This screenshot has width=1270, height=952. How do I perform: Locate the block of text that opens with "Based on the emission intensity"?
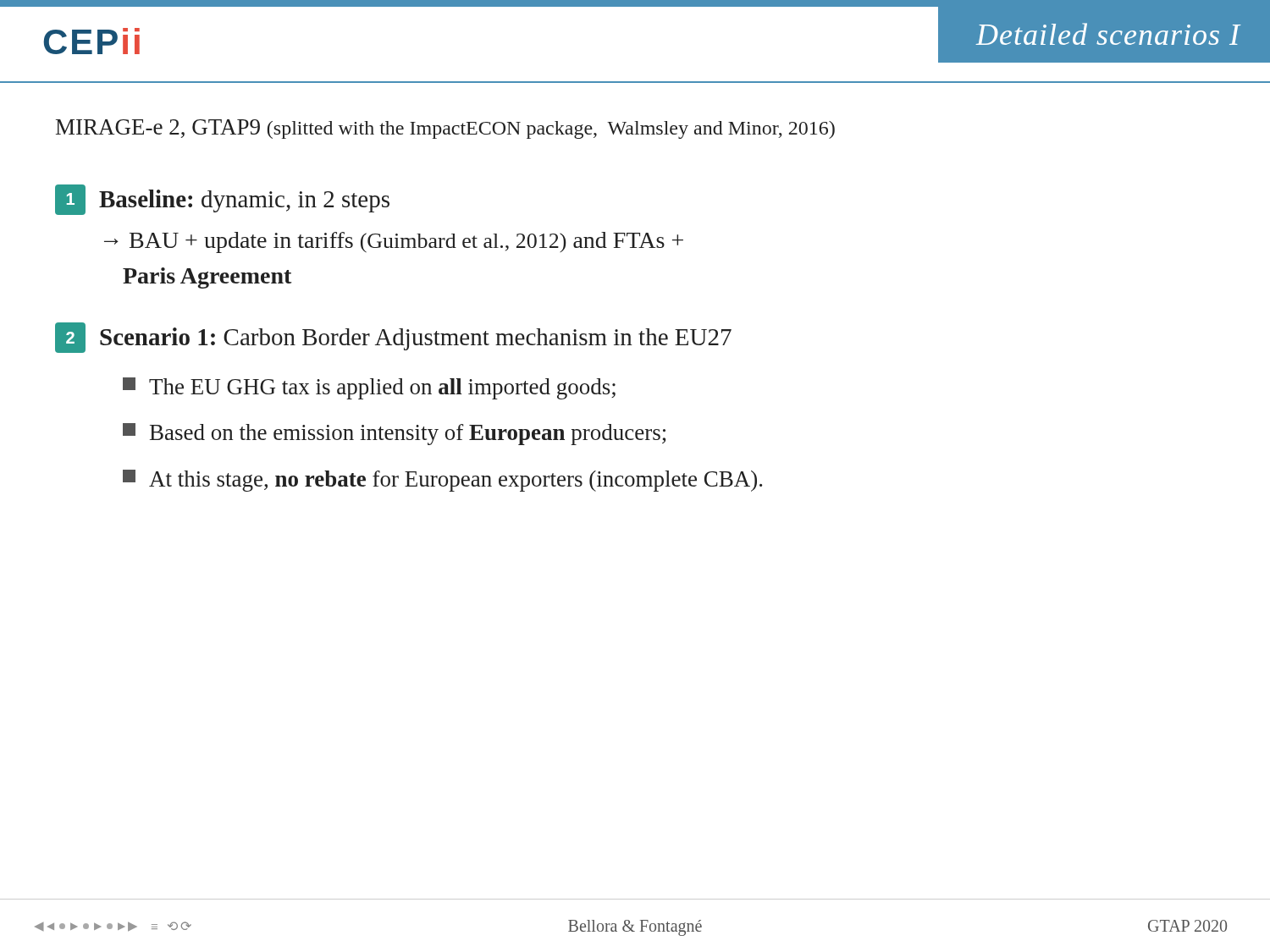coord(395,433)
